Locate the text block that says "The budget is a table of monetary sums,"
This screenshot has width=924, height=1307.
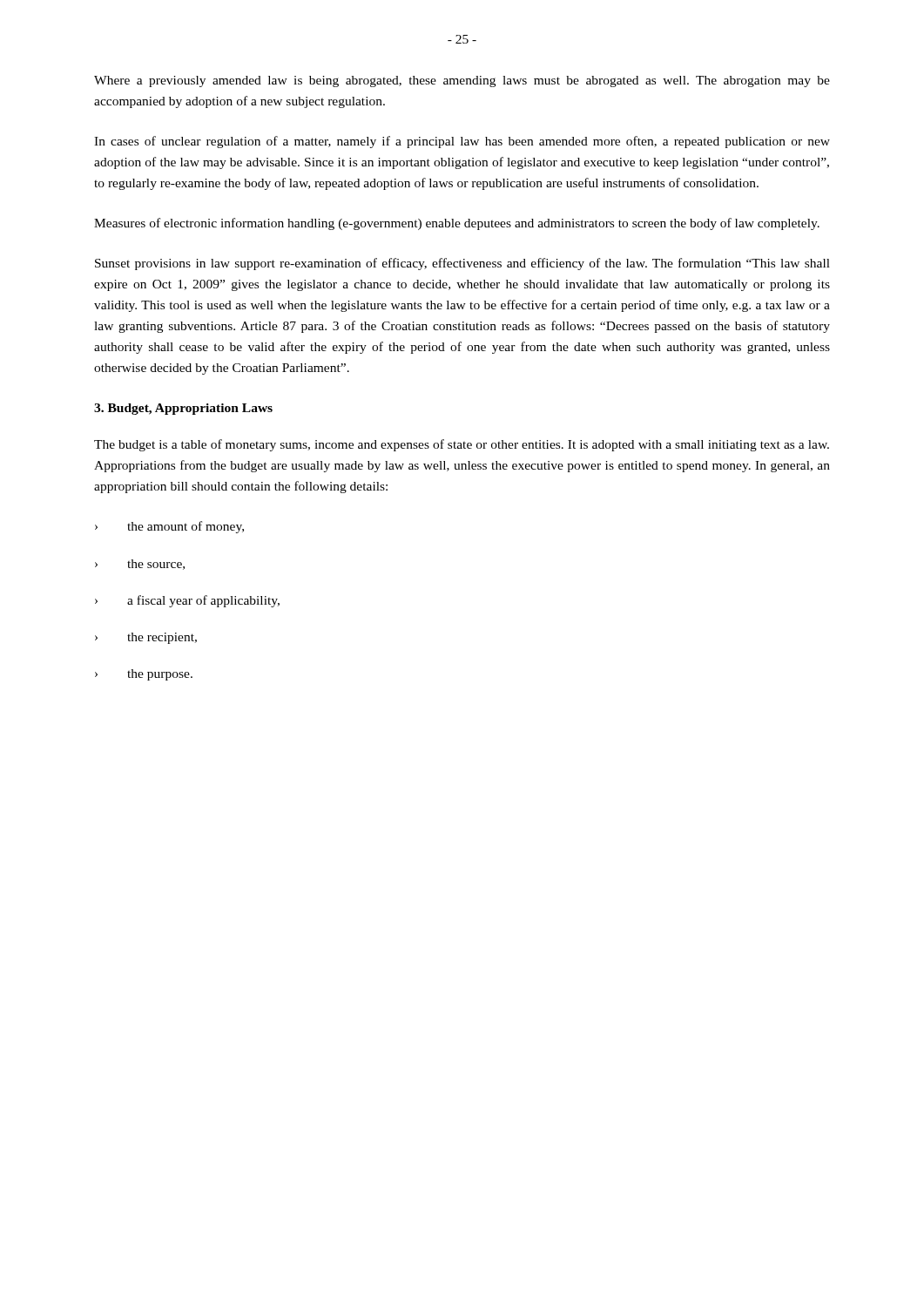[462, 465]
